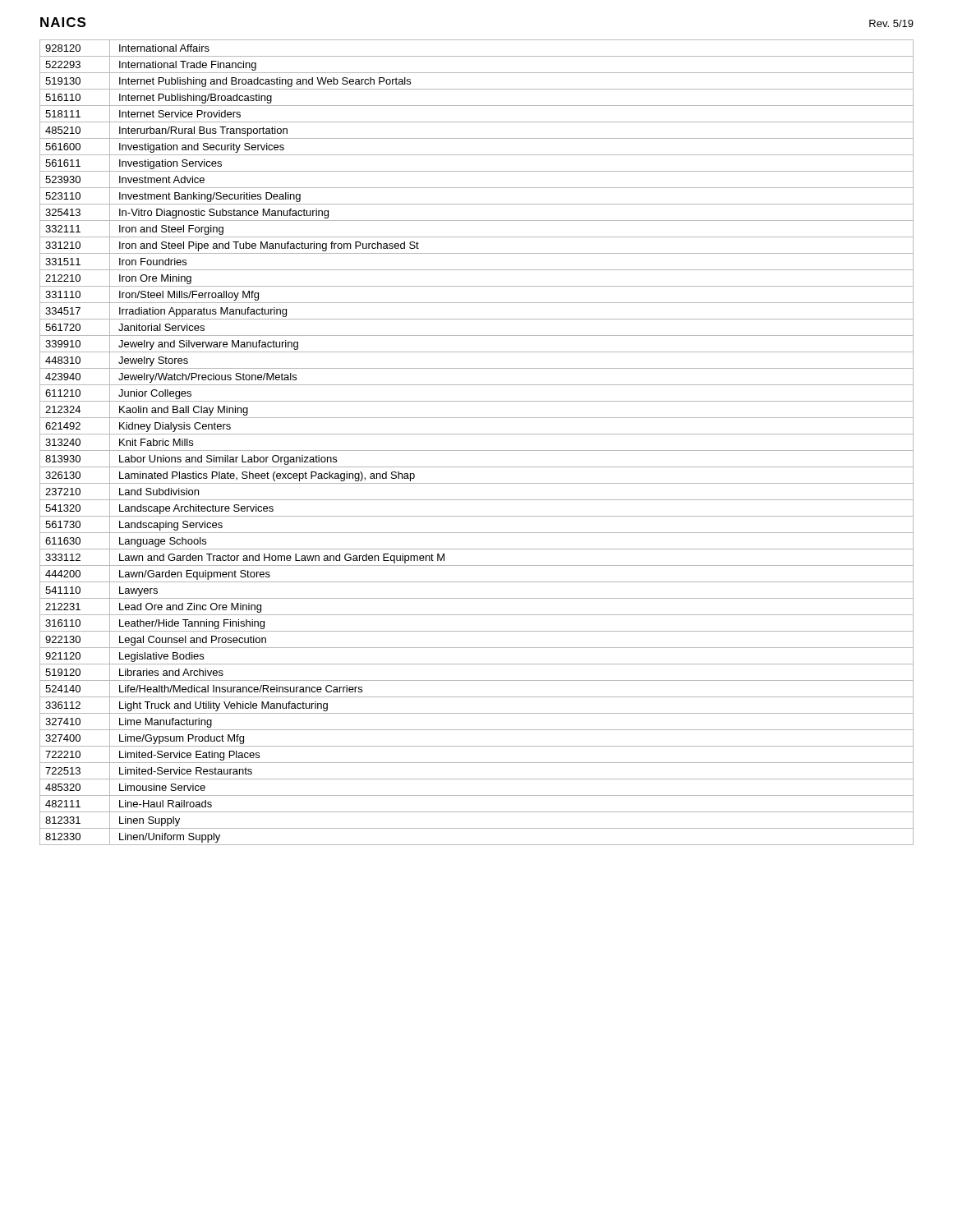Select the table
The height and width of the screenshot is (1232, 953).
pos(476,442)
